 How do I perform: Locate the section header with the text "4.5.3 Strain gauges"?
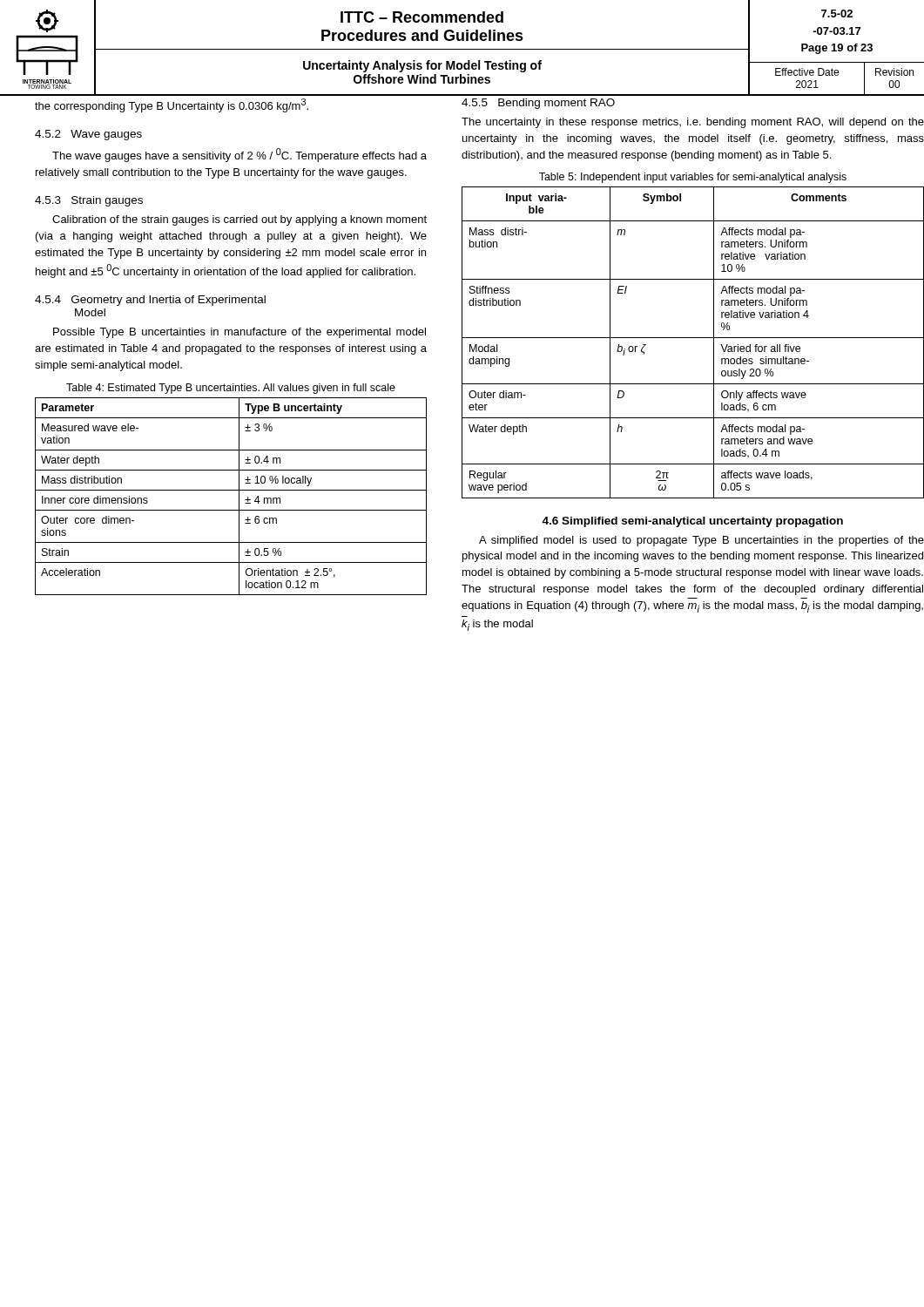tap(89, 200)
